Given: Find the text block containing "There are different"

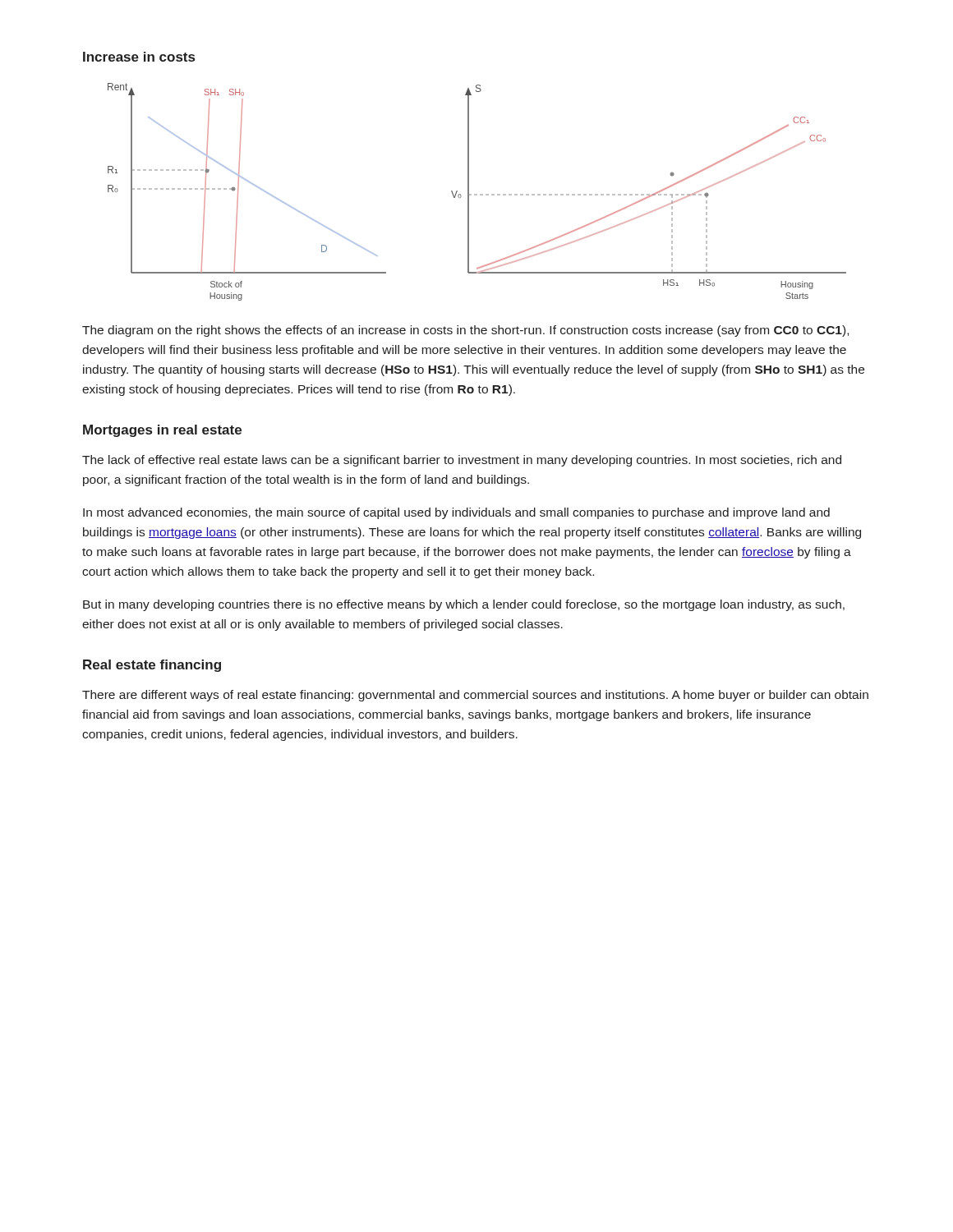Looking at the screenshot, I should click(476, 714).
